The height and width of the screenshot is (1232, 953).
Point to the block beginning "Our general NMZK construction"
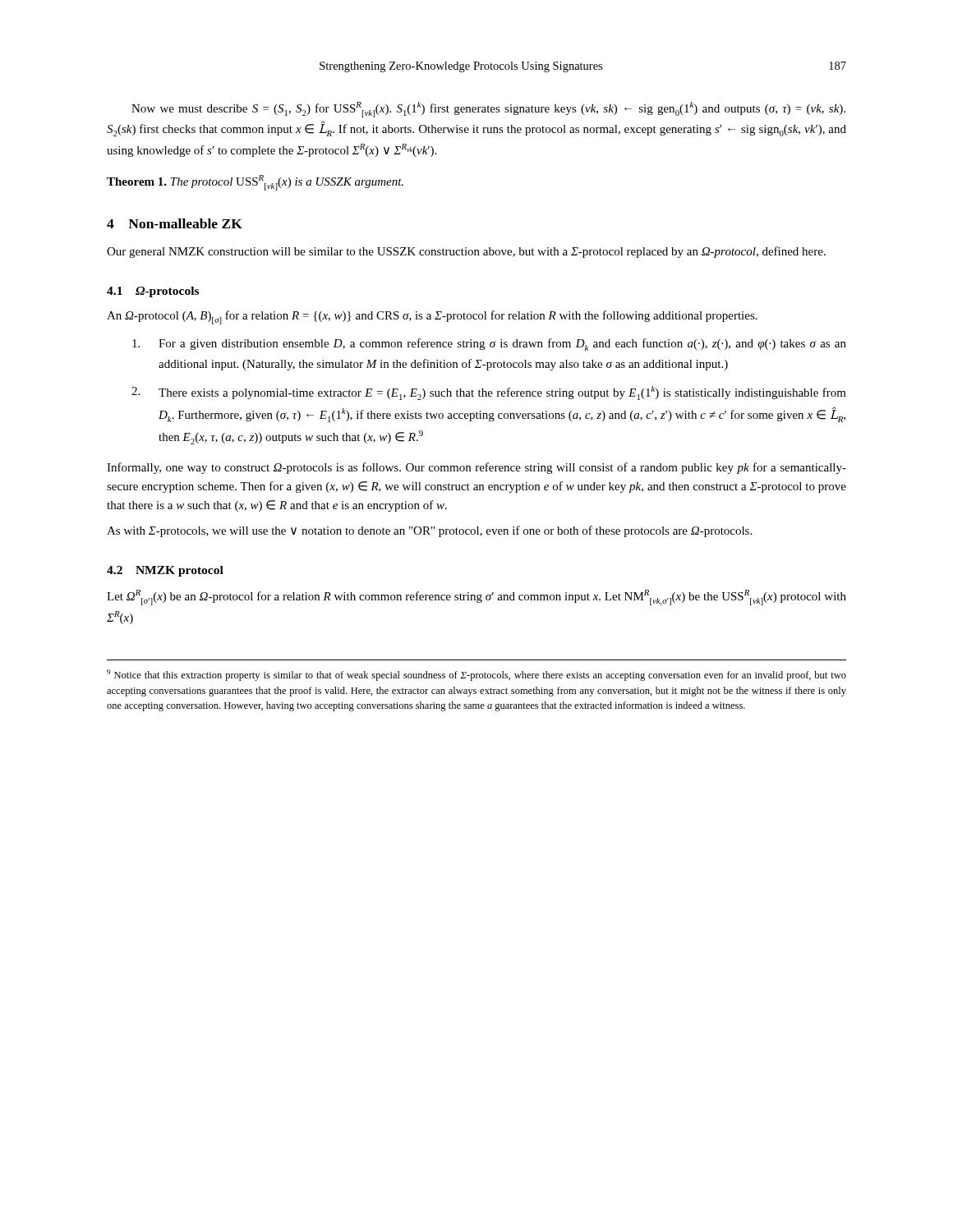476,252
